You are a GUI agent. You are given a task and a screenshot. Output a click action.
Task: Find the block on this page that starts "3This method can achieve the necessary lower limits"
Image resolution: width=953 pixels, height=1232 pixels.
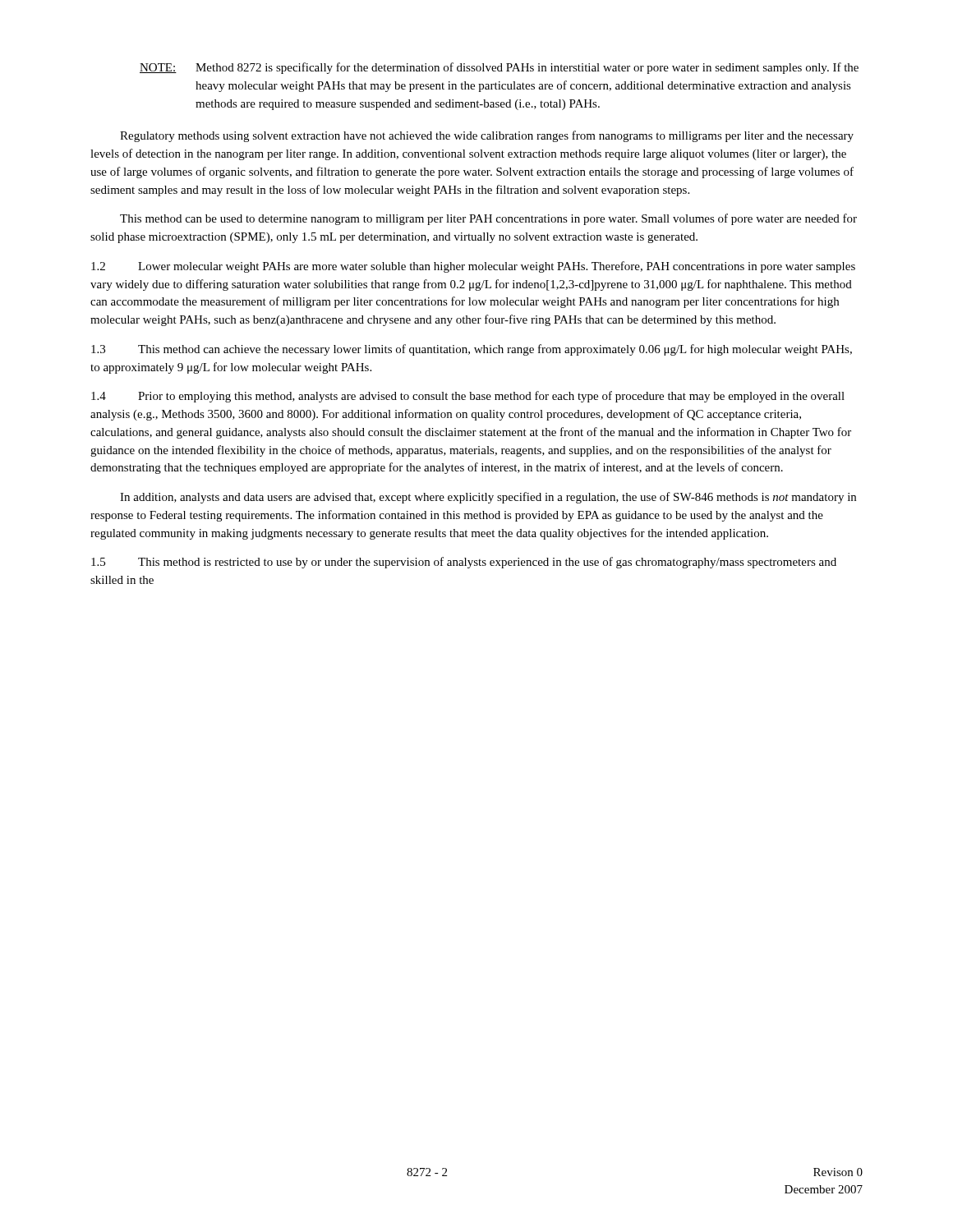(x=471, y=357)
